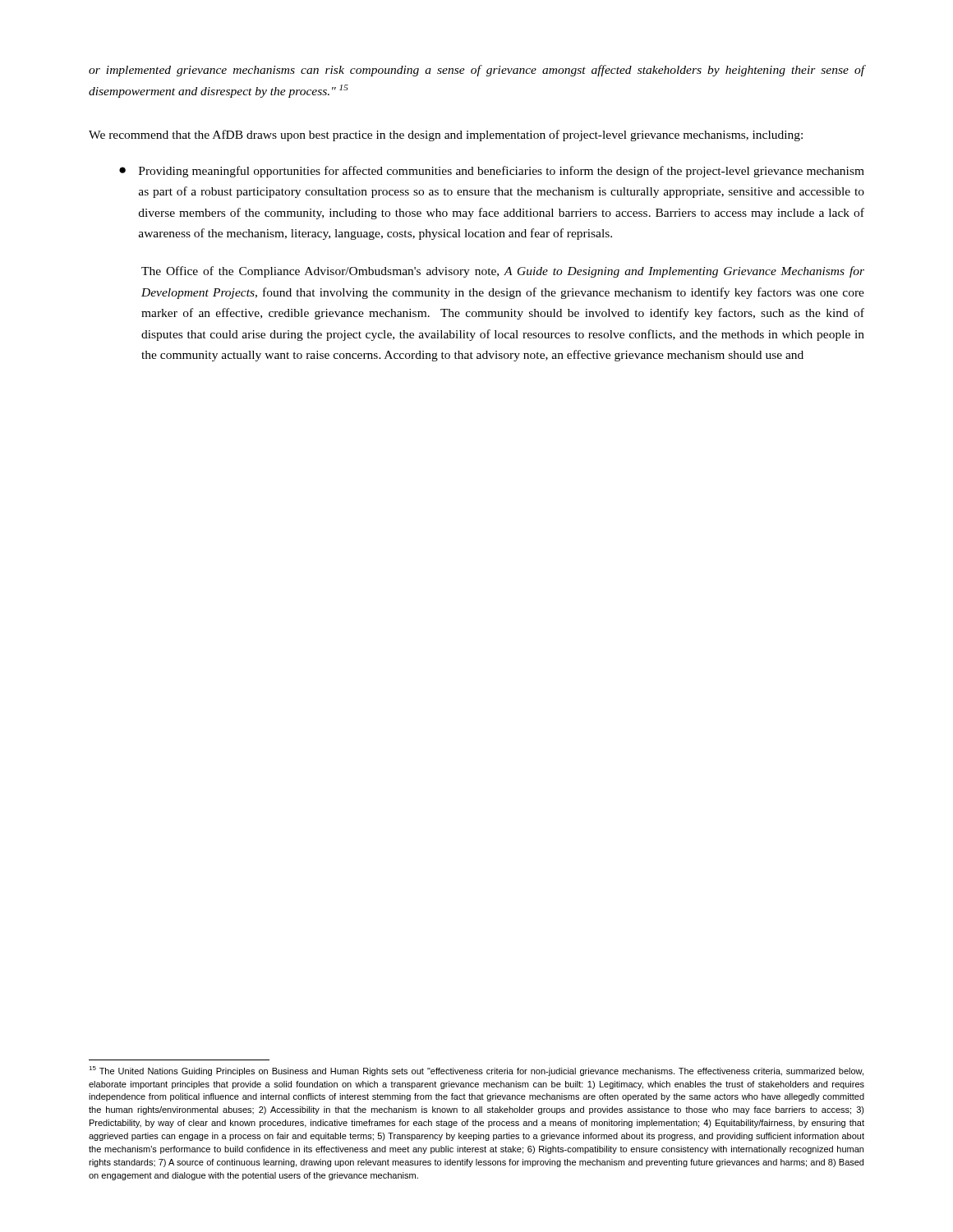Select the element starting "The Office of the"
The image size is (953, 1232).
tap(503, 313)
